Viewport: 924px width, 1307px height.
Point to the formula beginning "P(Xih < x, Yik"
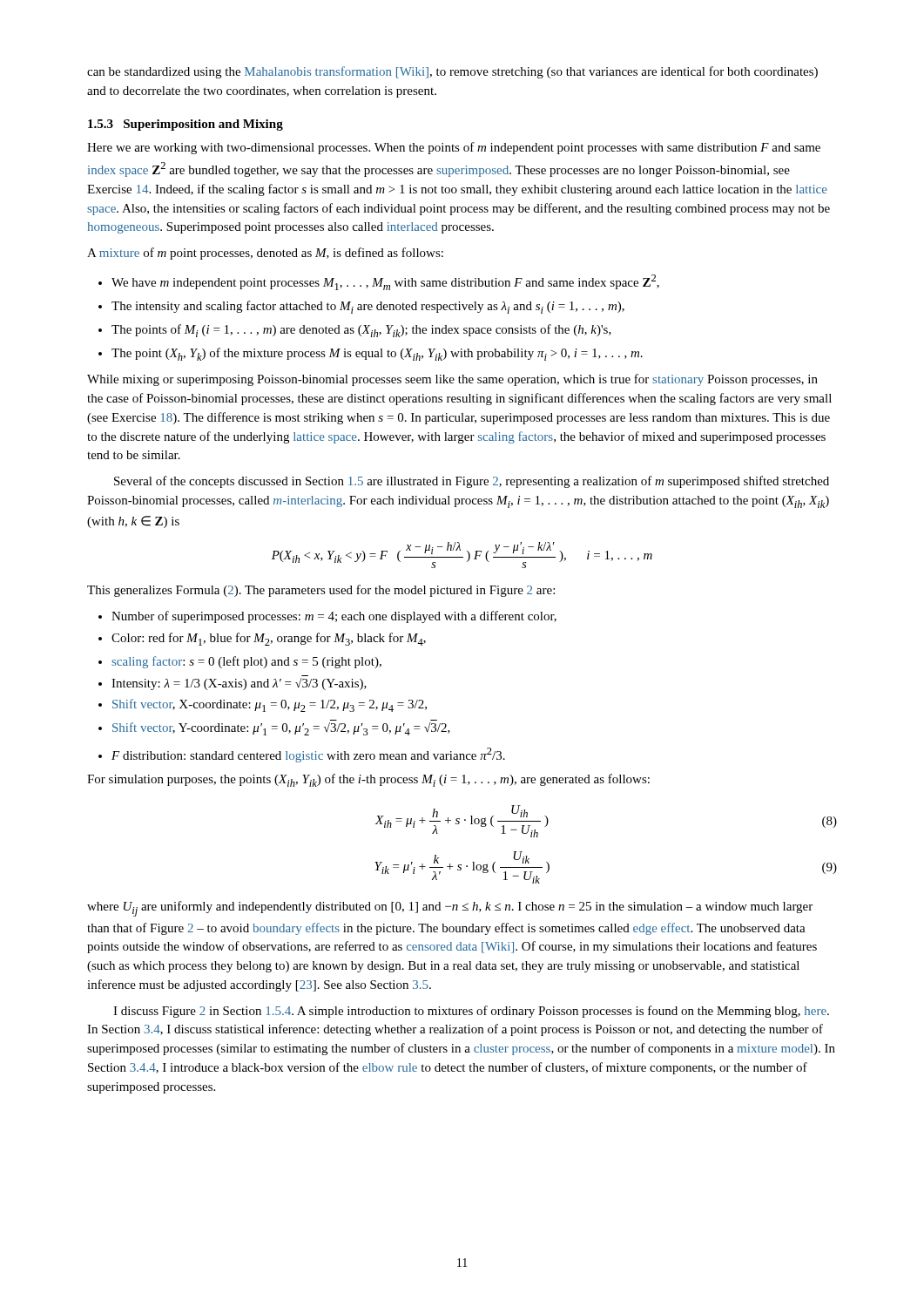click(462, 556)
